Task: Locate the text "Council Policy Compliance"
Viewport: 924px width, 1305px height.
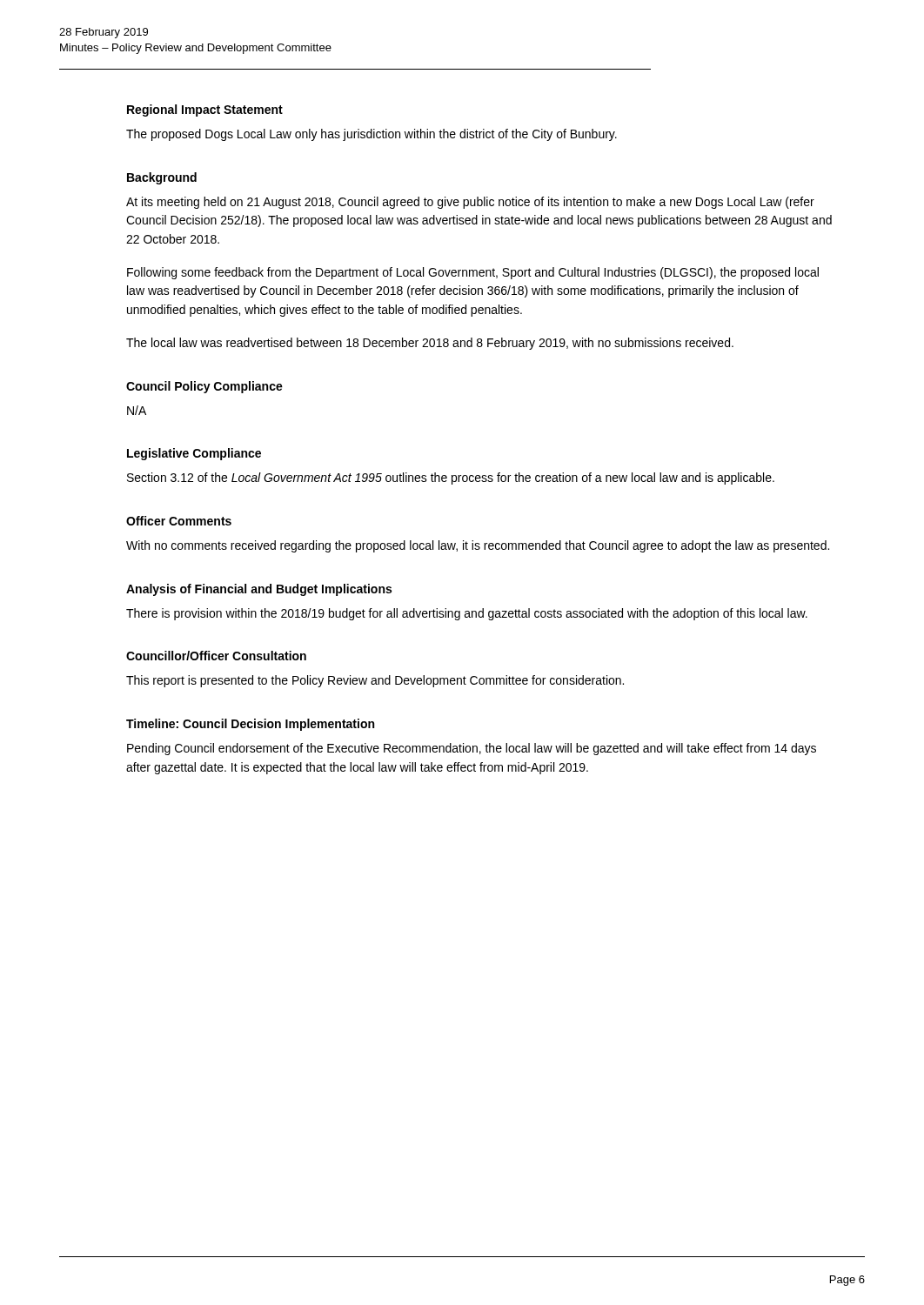Action: point(204,386)
